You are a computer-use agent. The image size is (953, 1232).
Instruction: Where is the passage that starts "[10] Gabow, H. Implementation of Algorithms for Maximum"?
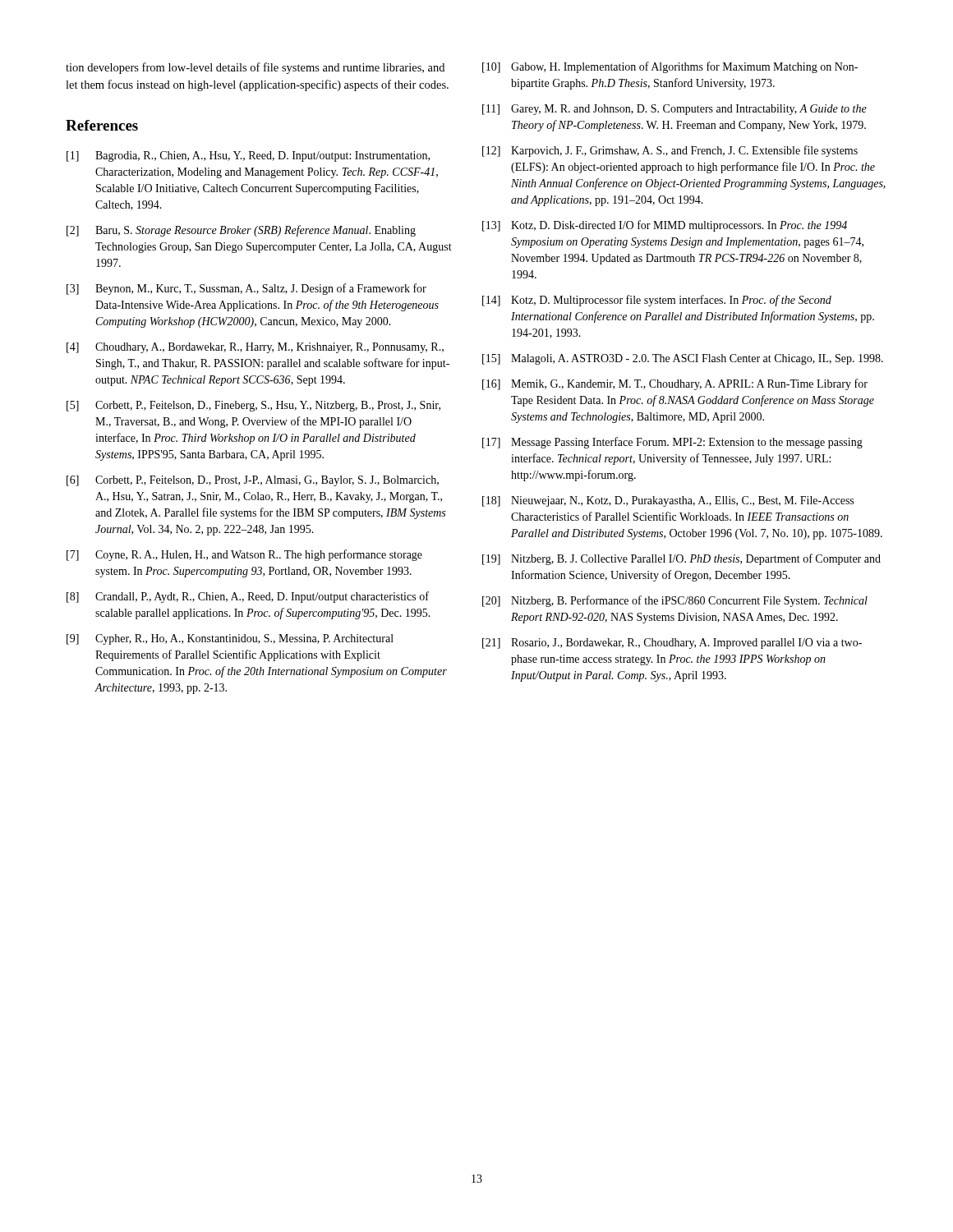click(684, 76)
